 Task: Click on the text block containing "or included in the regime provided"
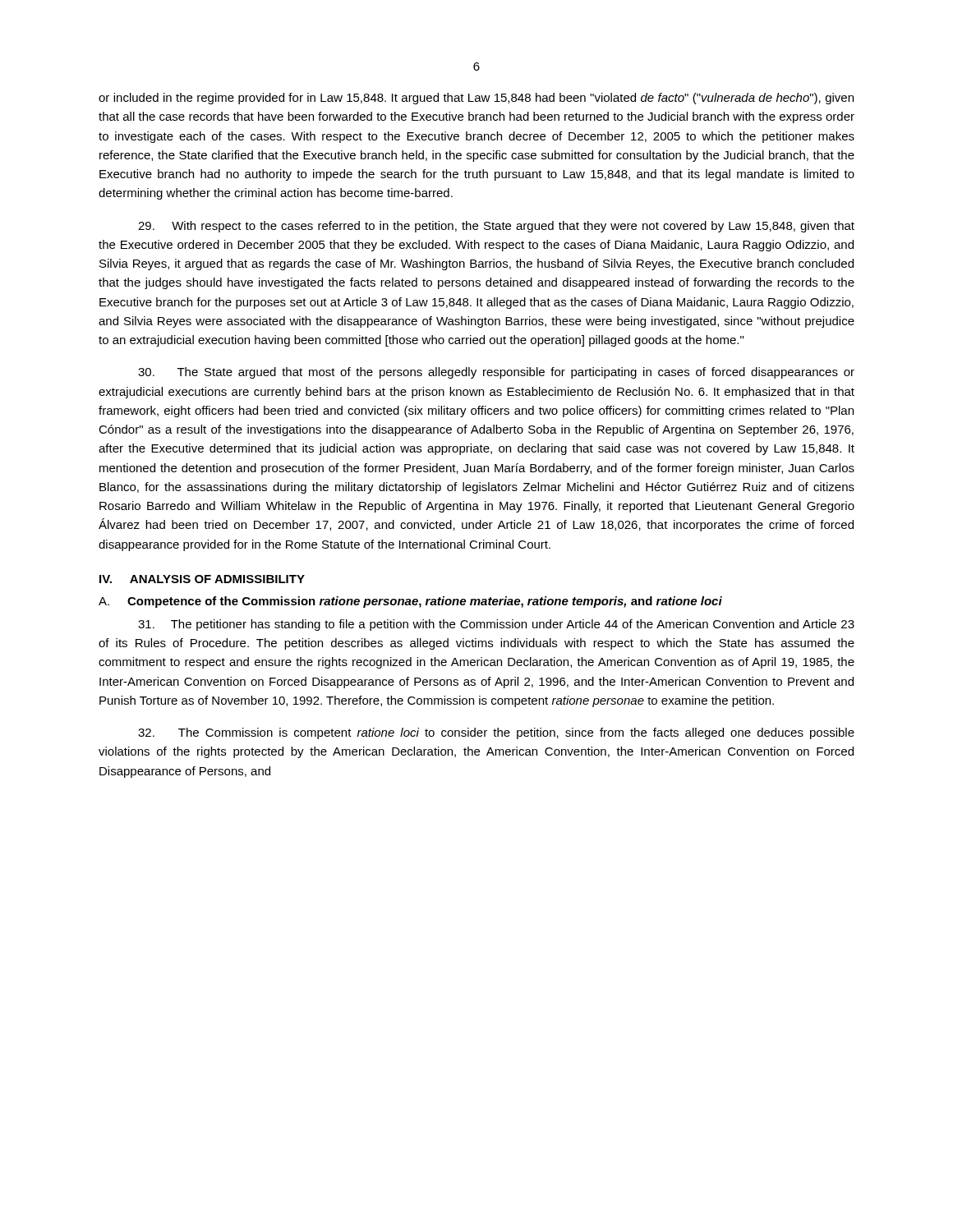click(x=476, y=145)
